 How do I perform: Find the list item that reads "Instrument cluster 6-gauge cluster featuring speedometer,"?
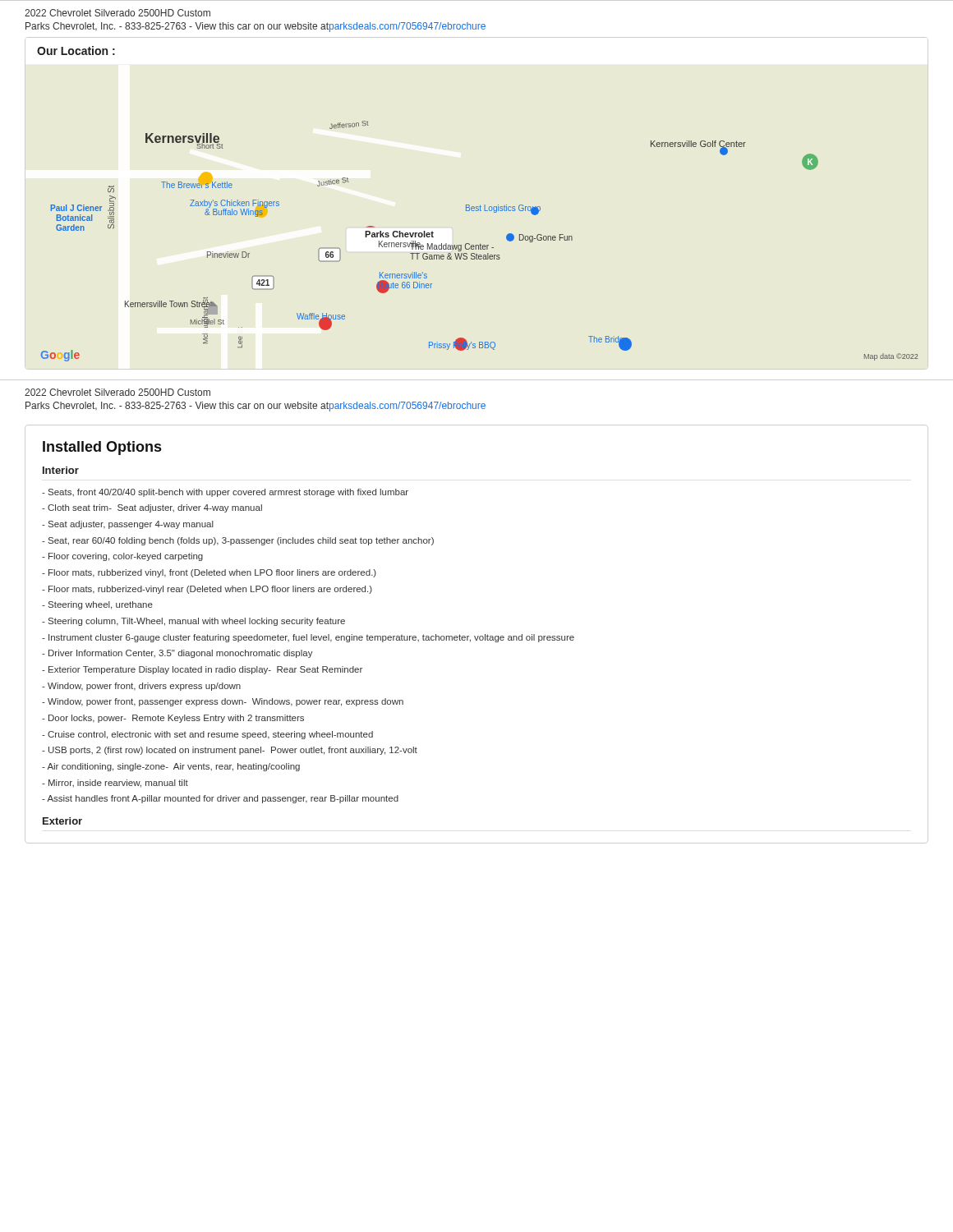pos(311,637)
